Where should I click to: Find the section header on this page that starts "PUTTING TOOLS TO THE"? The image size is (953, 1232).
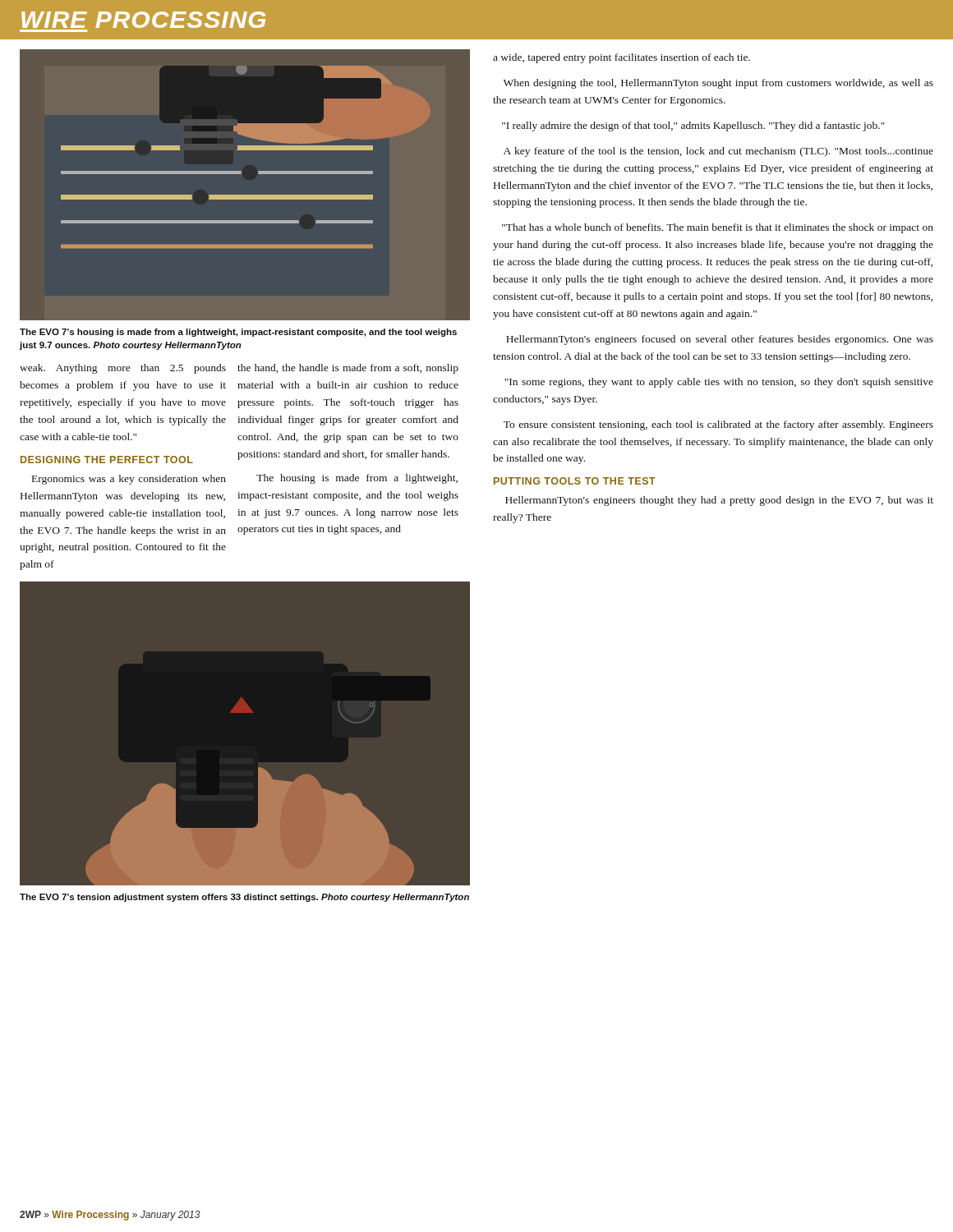(574, 482)
